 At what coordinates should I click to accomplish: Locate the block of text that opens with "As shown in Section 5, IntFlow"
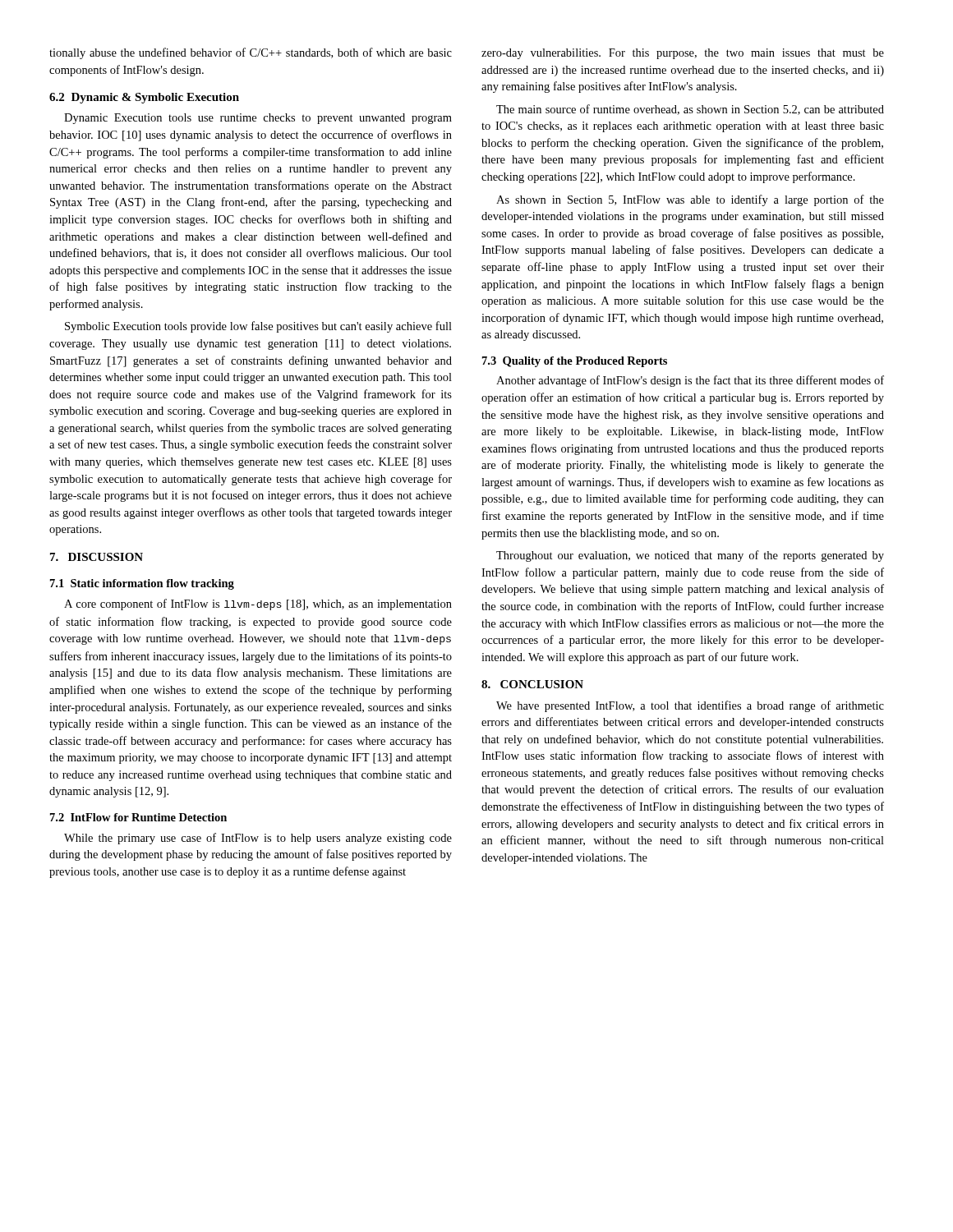pyautogui.click(x=683, y=267)
